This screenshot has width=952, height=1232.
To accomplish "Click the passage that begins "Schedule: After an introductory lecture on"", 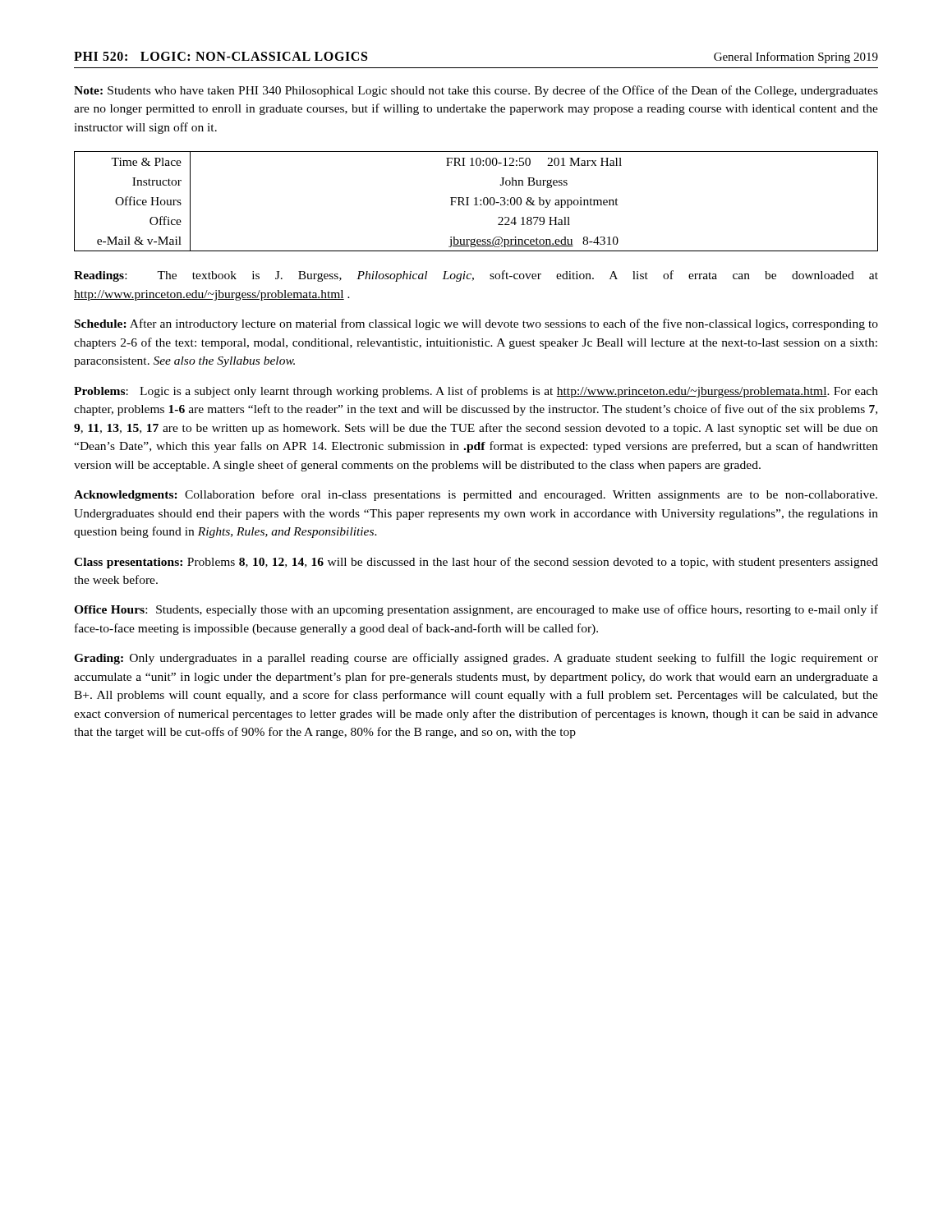I will click(x=476, y=342).
